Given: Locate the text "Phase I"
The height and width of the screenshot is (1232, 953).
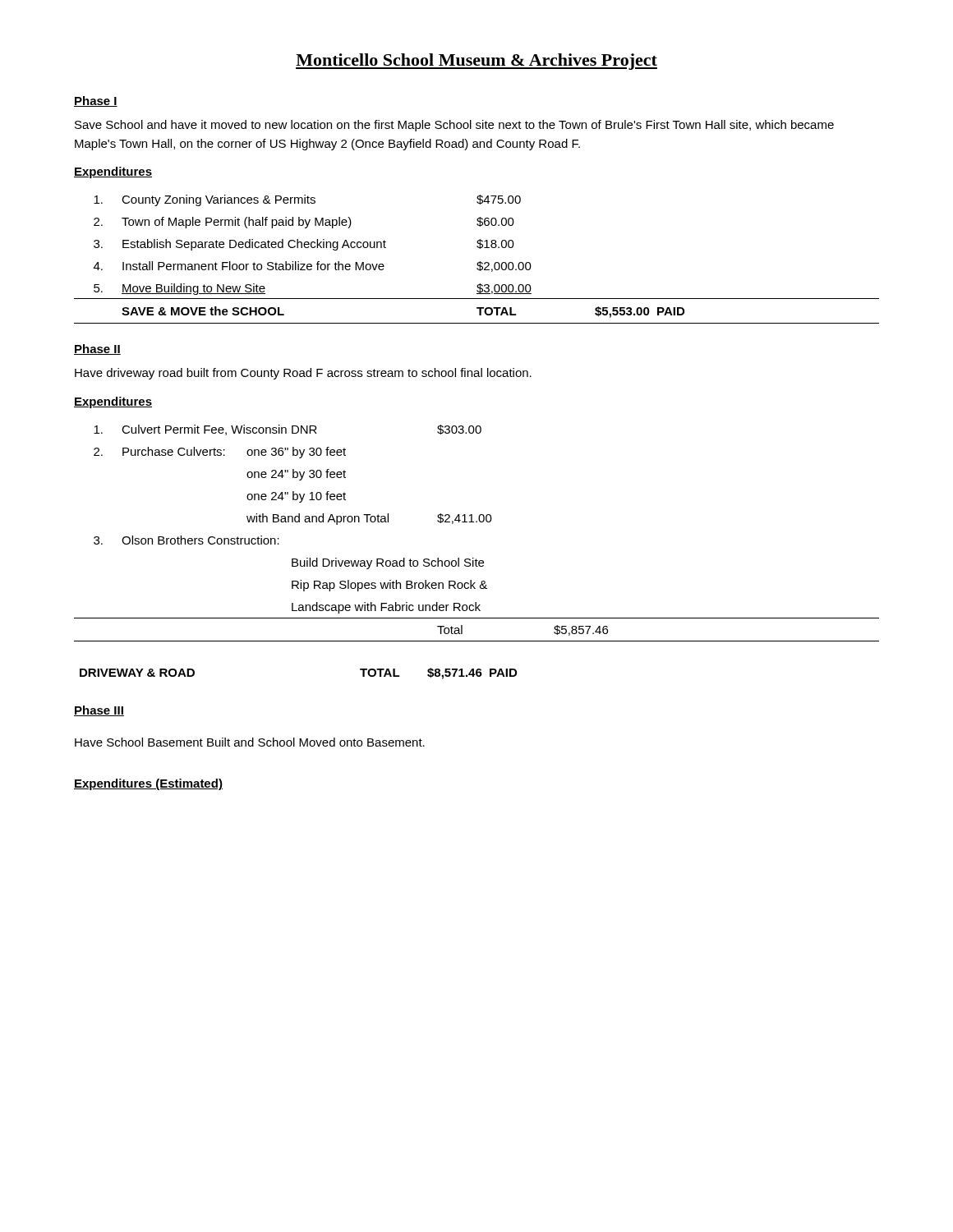Looking at the screenshot, I should (96, 101).
